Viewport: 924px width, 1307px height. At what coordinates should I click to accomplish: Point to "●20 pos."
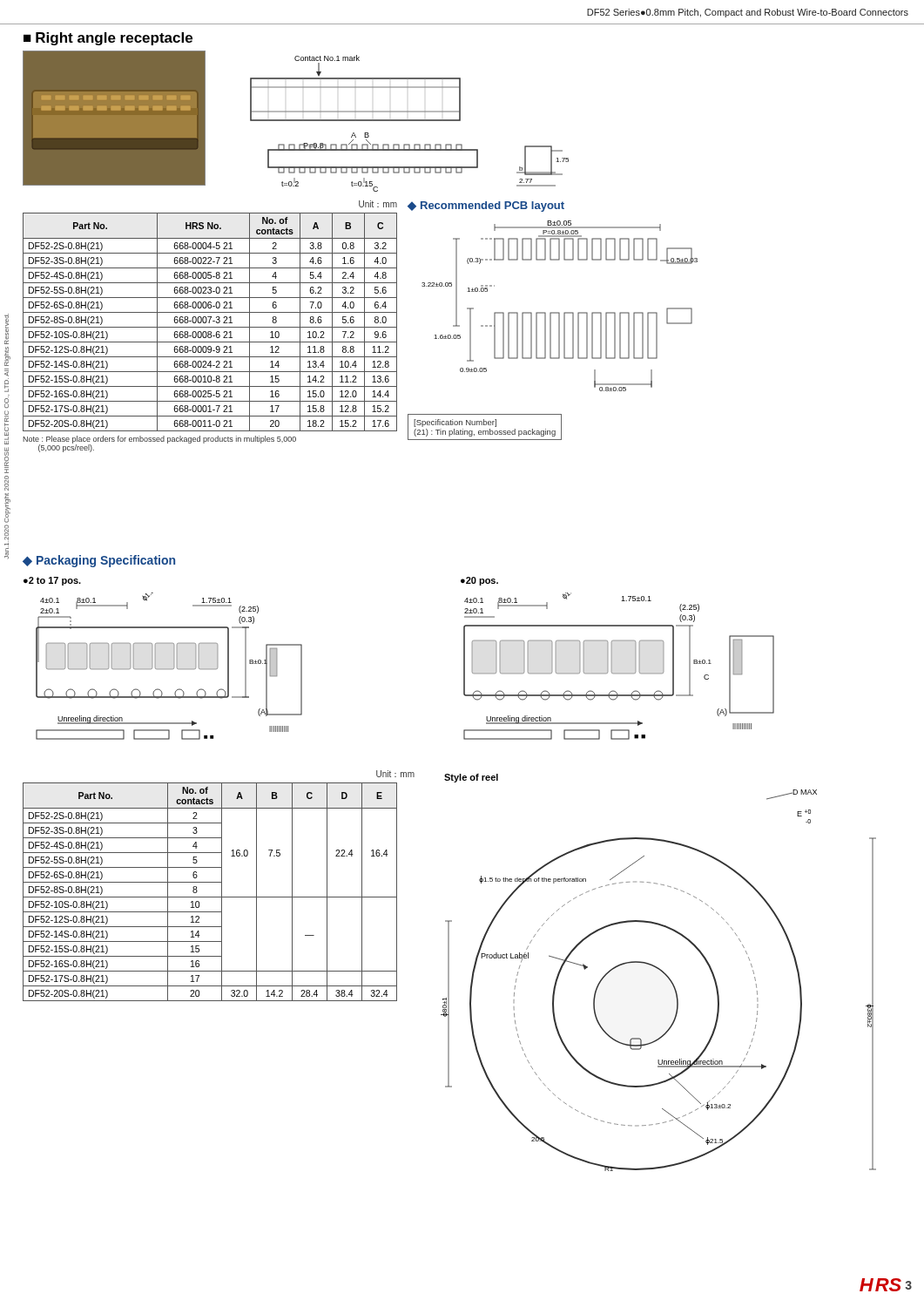[x=479, y=580]
